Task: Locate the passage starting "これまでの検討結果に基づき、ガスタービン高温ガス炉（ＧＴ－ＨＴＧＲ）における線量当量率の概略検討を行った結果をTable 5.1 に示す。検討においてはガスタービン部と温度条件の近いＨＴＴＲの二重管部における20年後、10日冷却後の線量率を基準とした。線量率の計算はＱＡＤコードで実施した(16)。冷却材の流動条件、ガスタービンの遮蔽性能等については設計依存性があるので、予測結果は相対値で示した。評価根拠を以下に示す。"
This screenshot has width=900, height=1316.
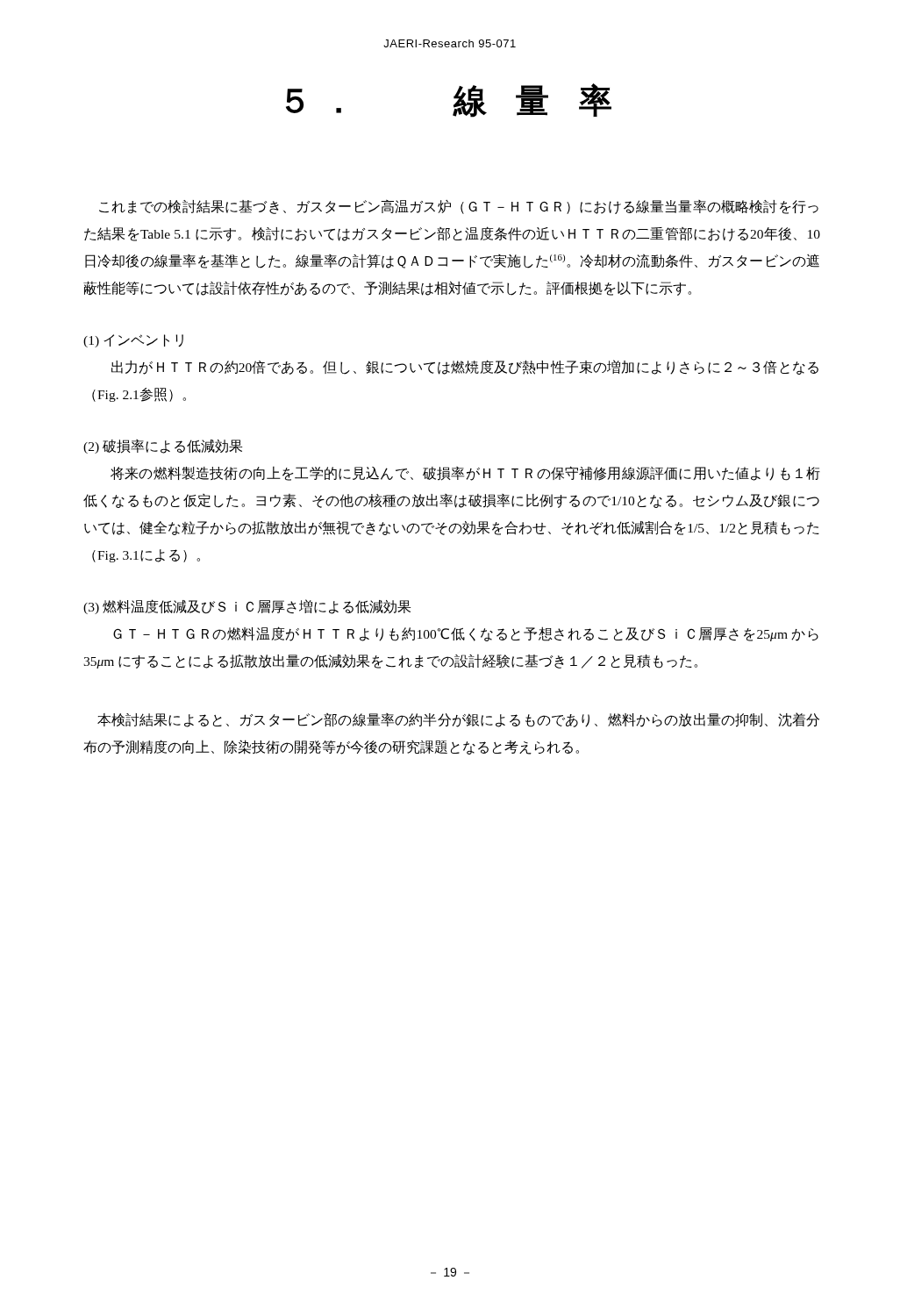Action: 452,247
